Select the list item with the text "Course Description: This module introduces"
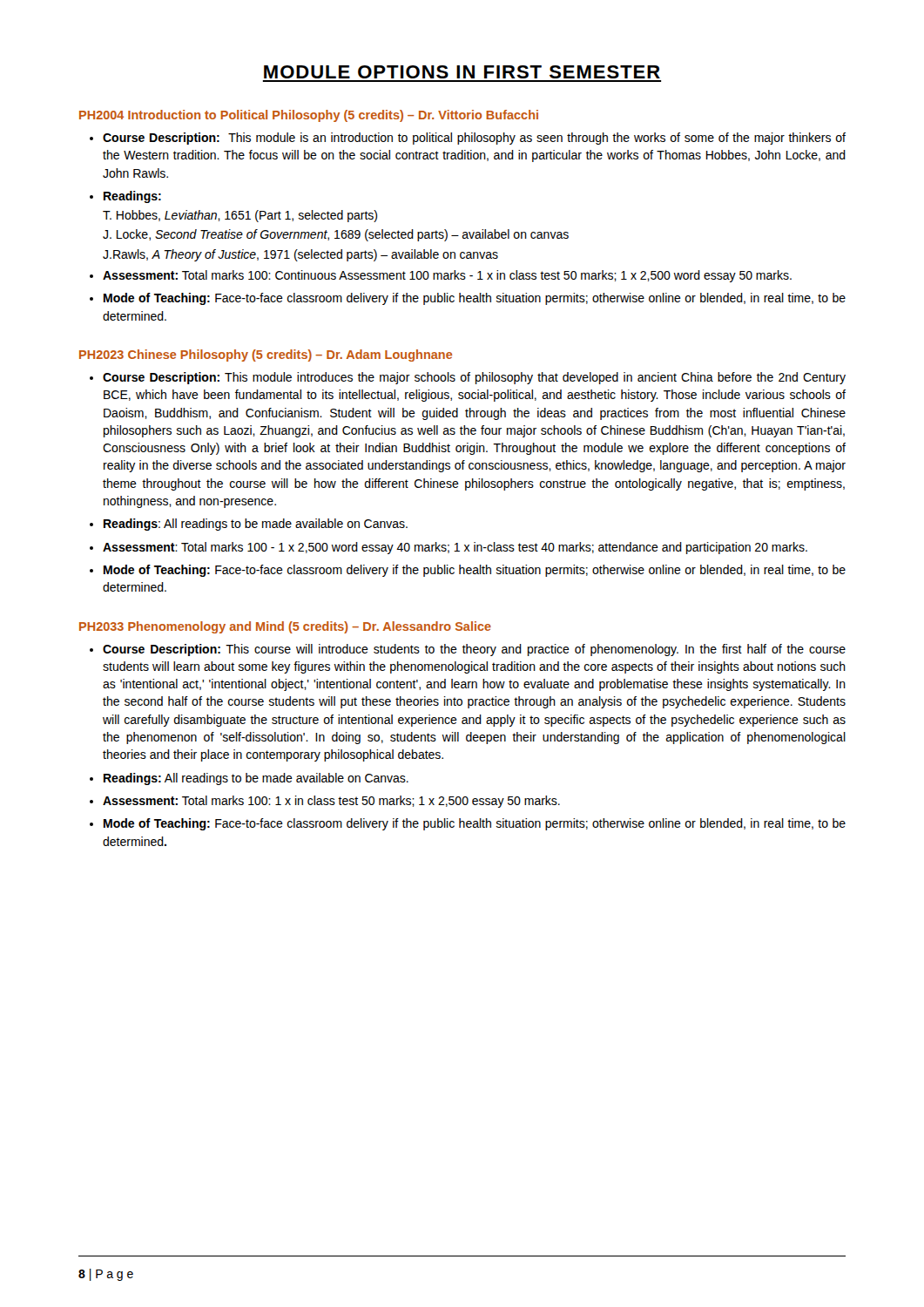 pos(474,439)
